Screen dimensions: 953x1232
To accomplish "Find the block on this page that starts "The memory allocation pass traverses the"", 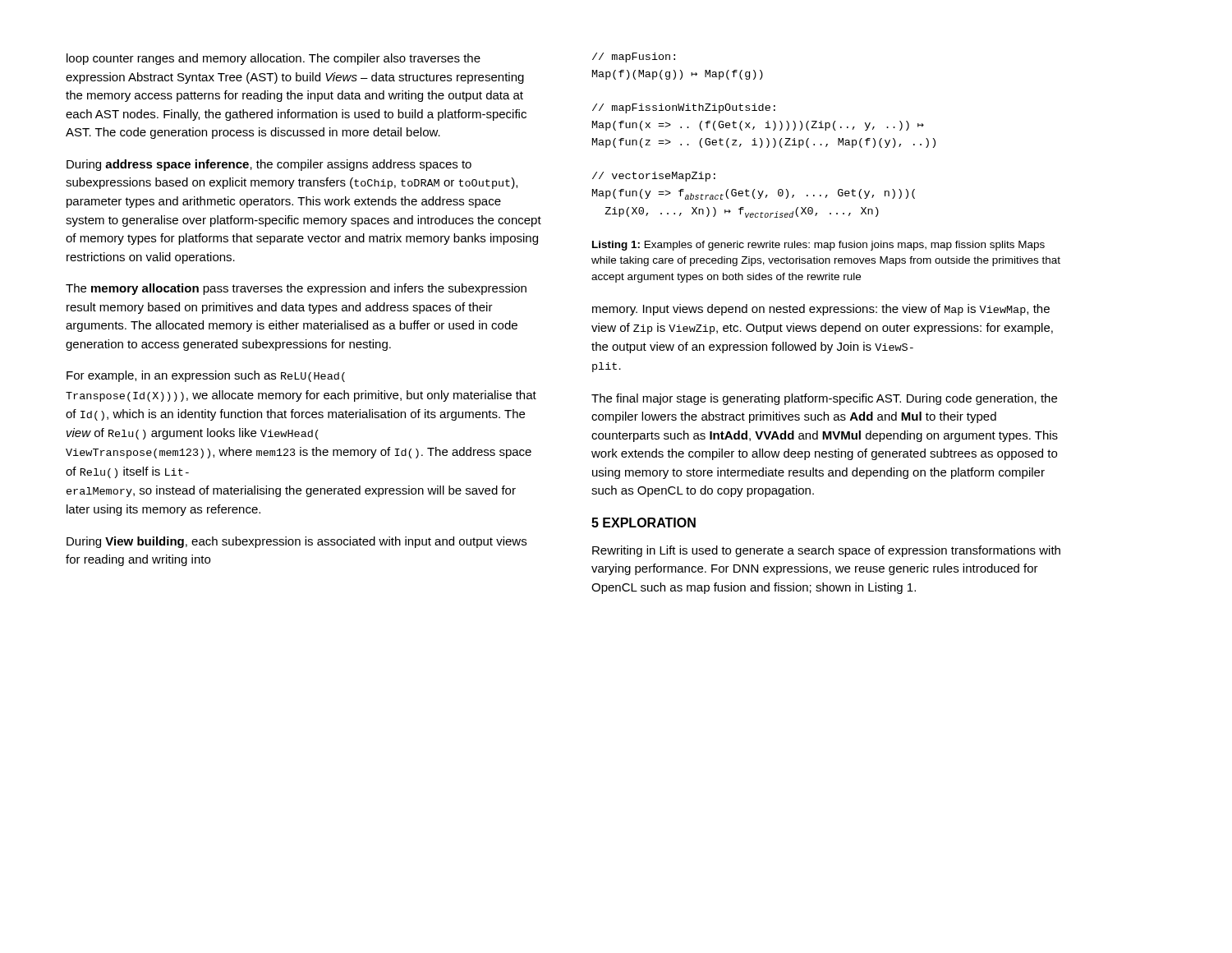I will tap(304, 316).
